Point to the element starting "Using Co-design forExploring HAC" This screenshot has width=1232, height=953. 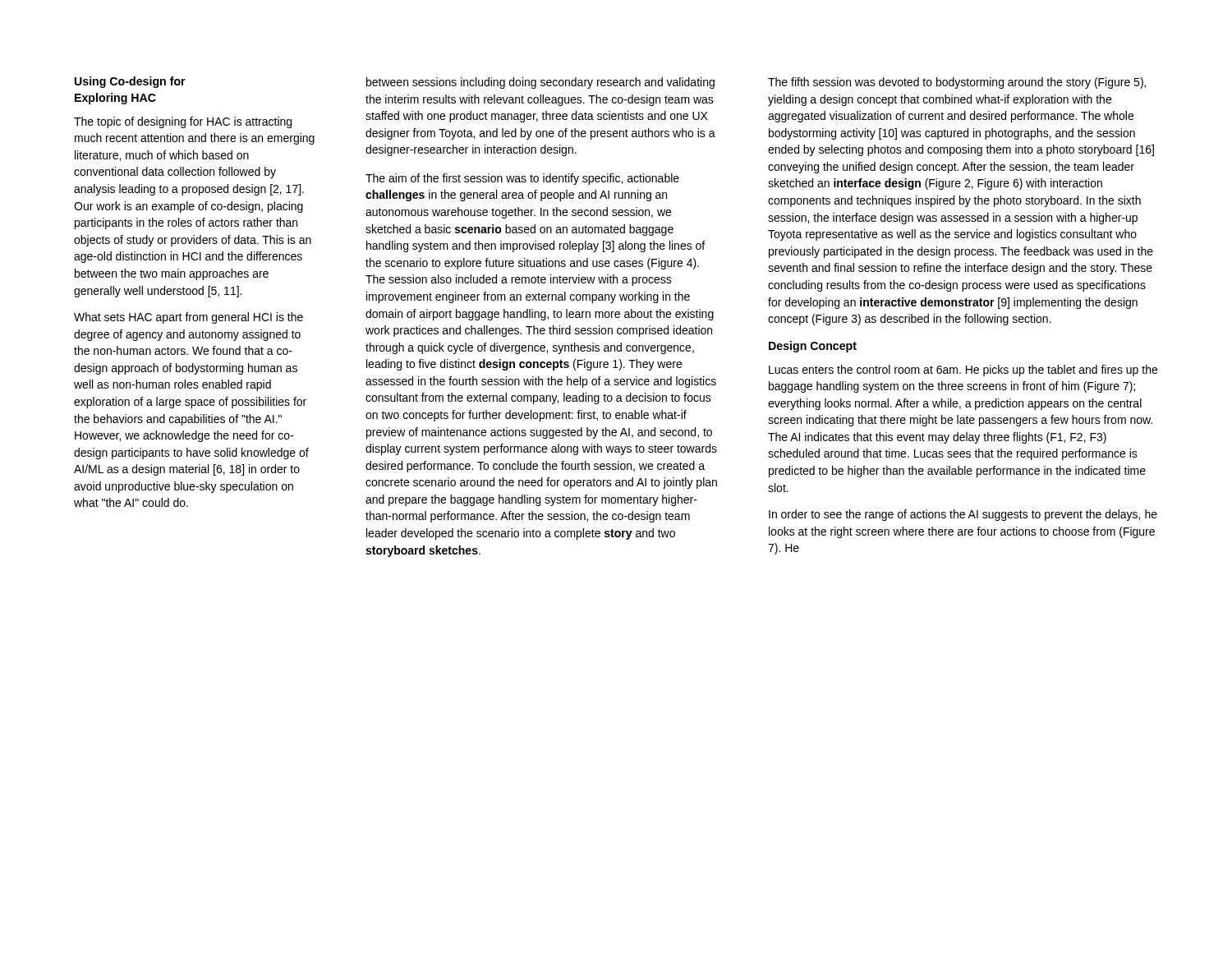130,82
